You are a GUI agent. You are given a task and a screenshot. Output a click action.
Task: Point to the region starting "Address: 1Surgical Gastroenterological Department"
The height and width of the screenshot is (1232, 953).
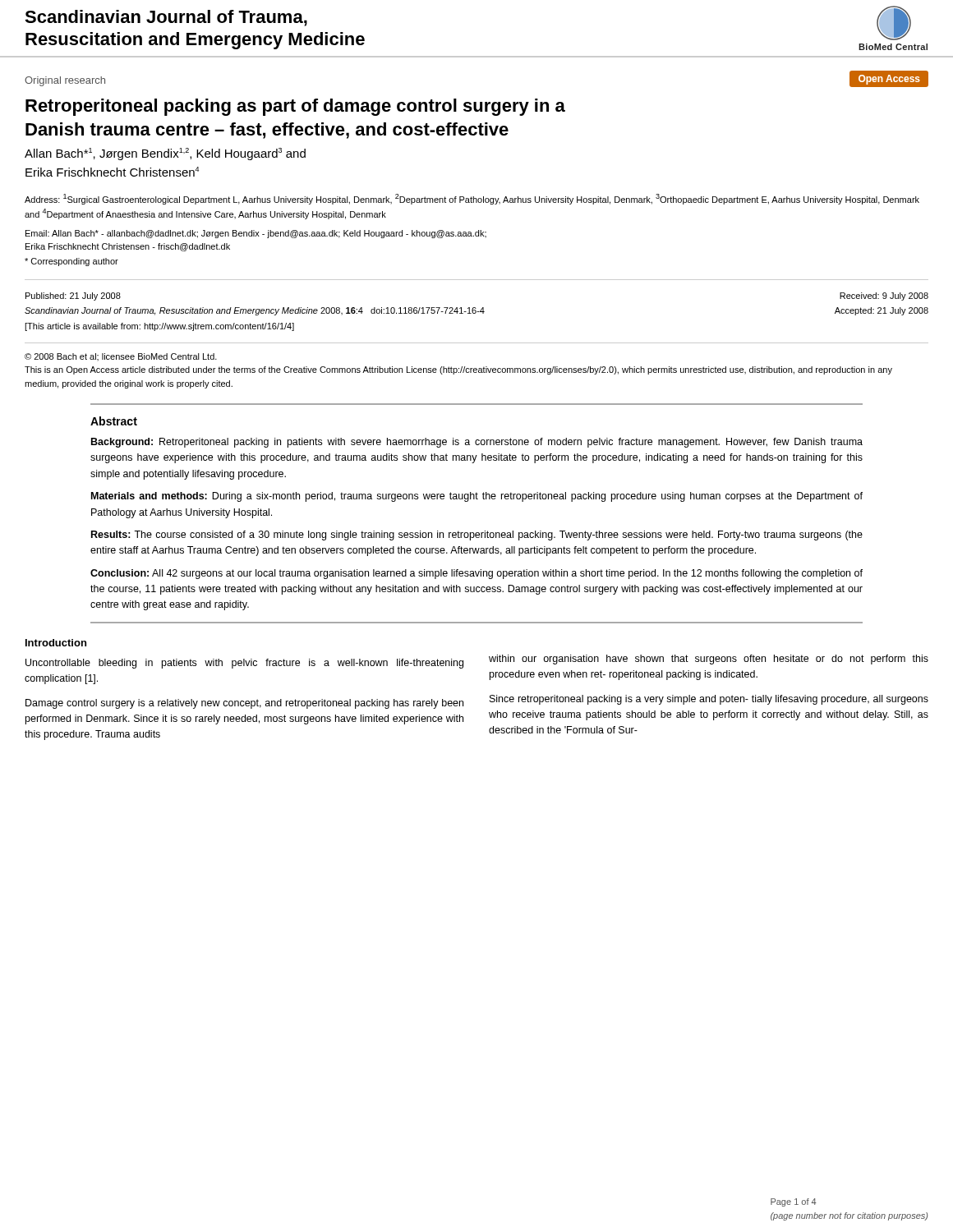[472, 206]
